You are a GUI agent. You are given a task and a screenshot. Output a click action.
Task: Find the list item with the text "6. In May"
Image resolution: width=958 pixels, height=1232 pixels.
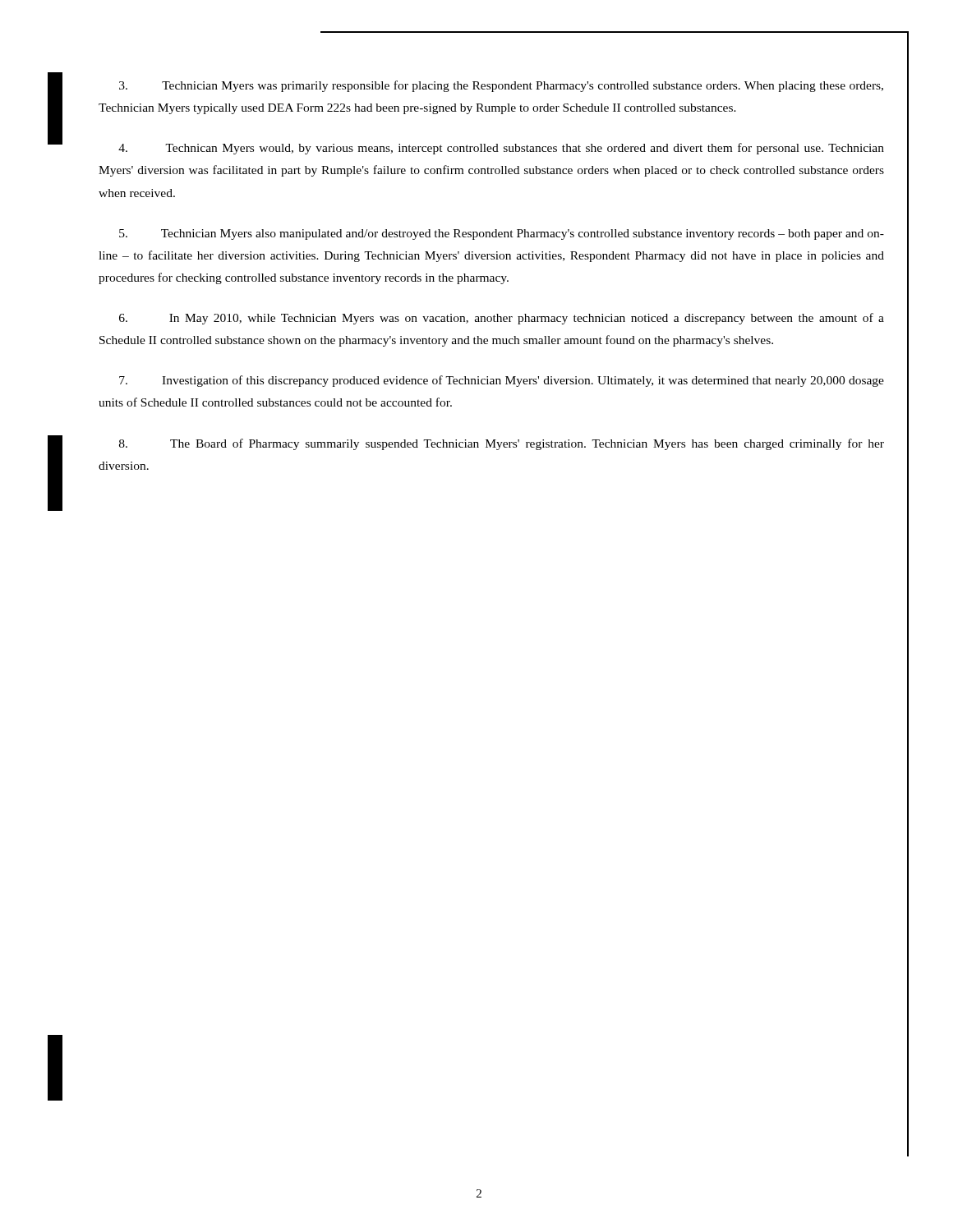pos(491,327)
